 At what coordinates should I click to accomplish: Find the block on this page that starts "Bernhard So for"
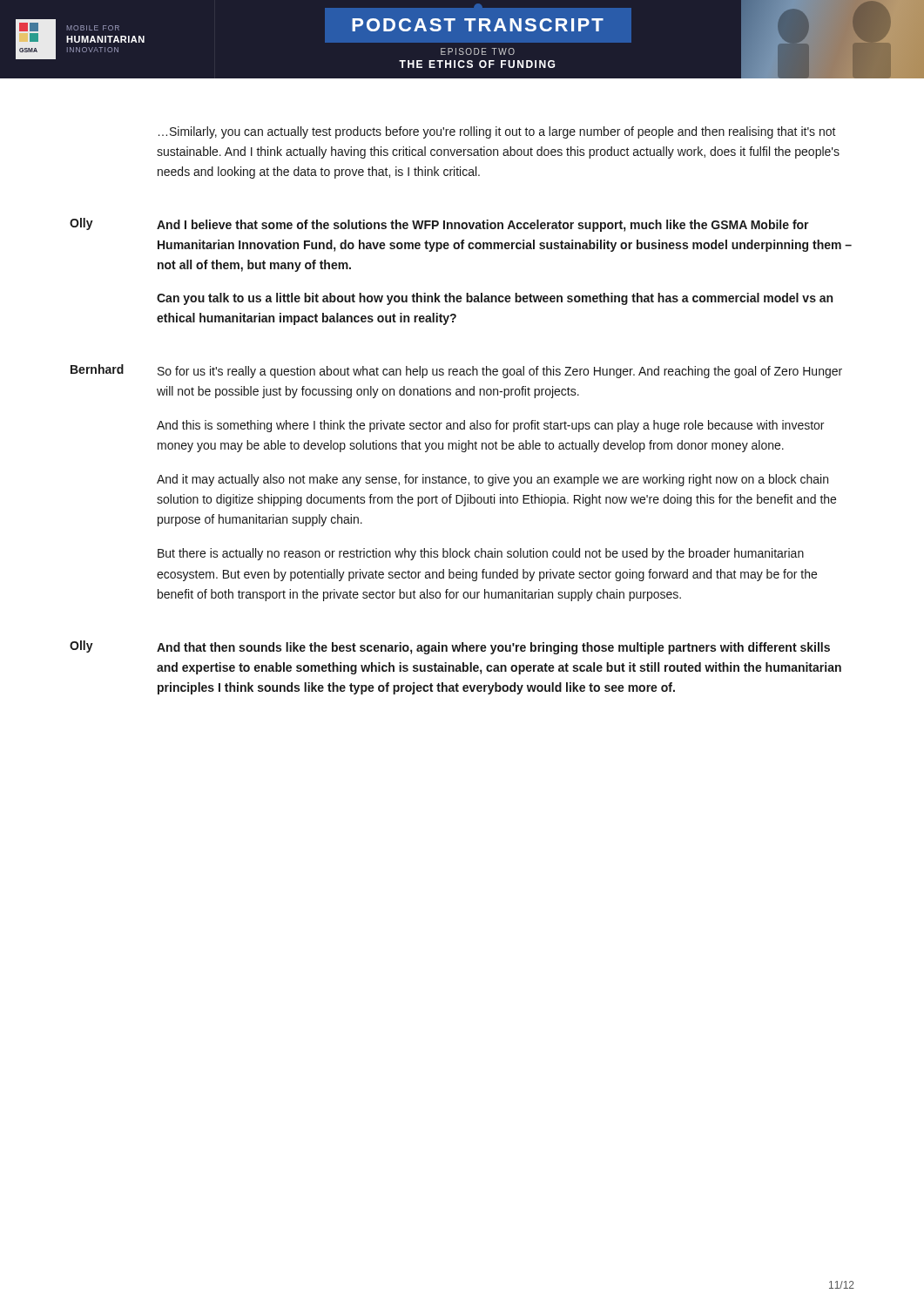click(x=462, y=483)
